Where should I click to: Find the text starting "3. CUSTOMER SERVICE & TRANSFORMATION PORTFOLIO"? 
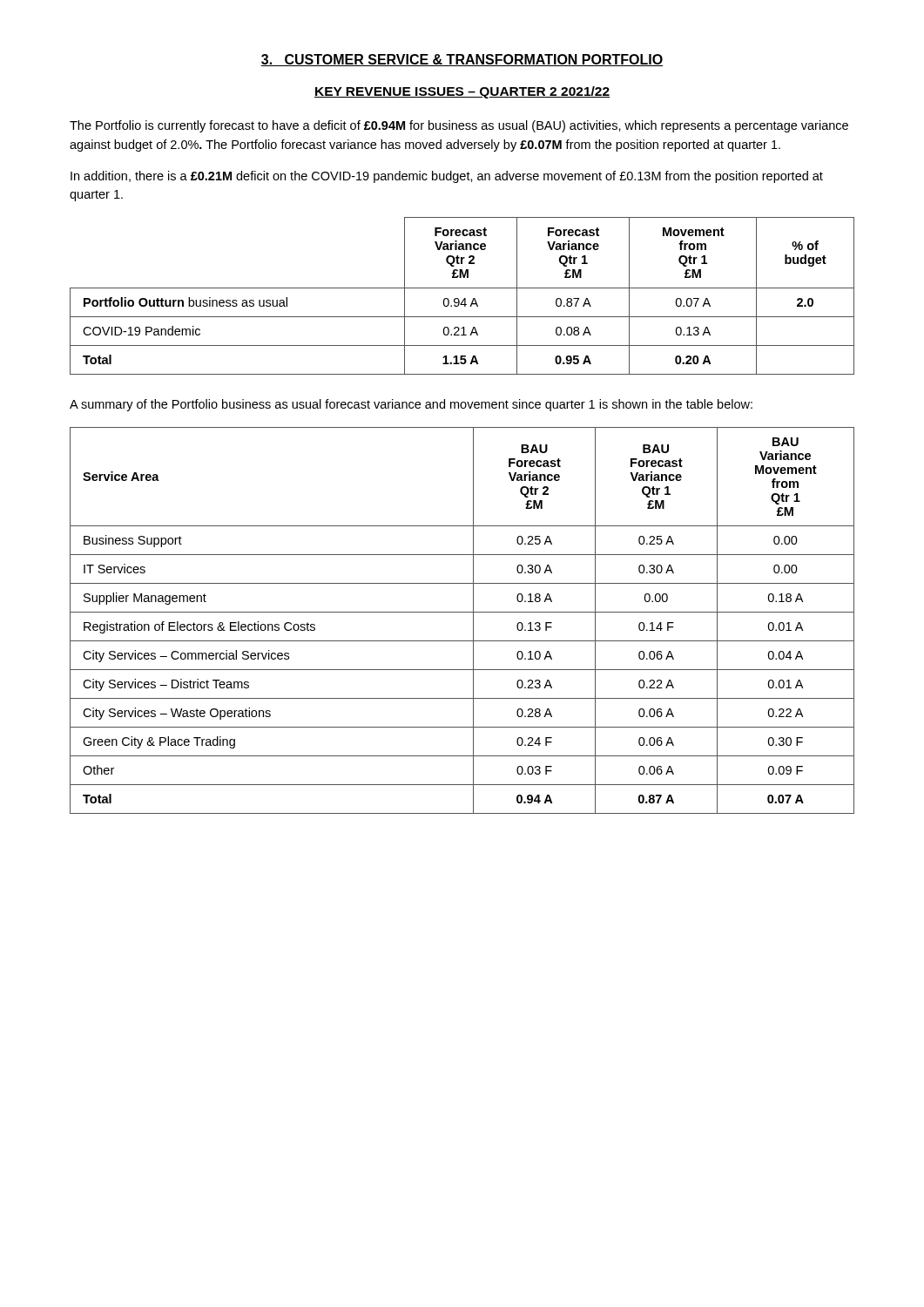click(462, 60)
